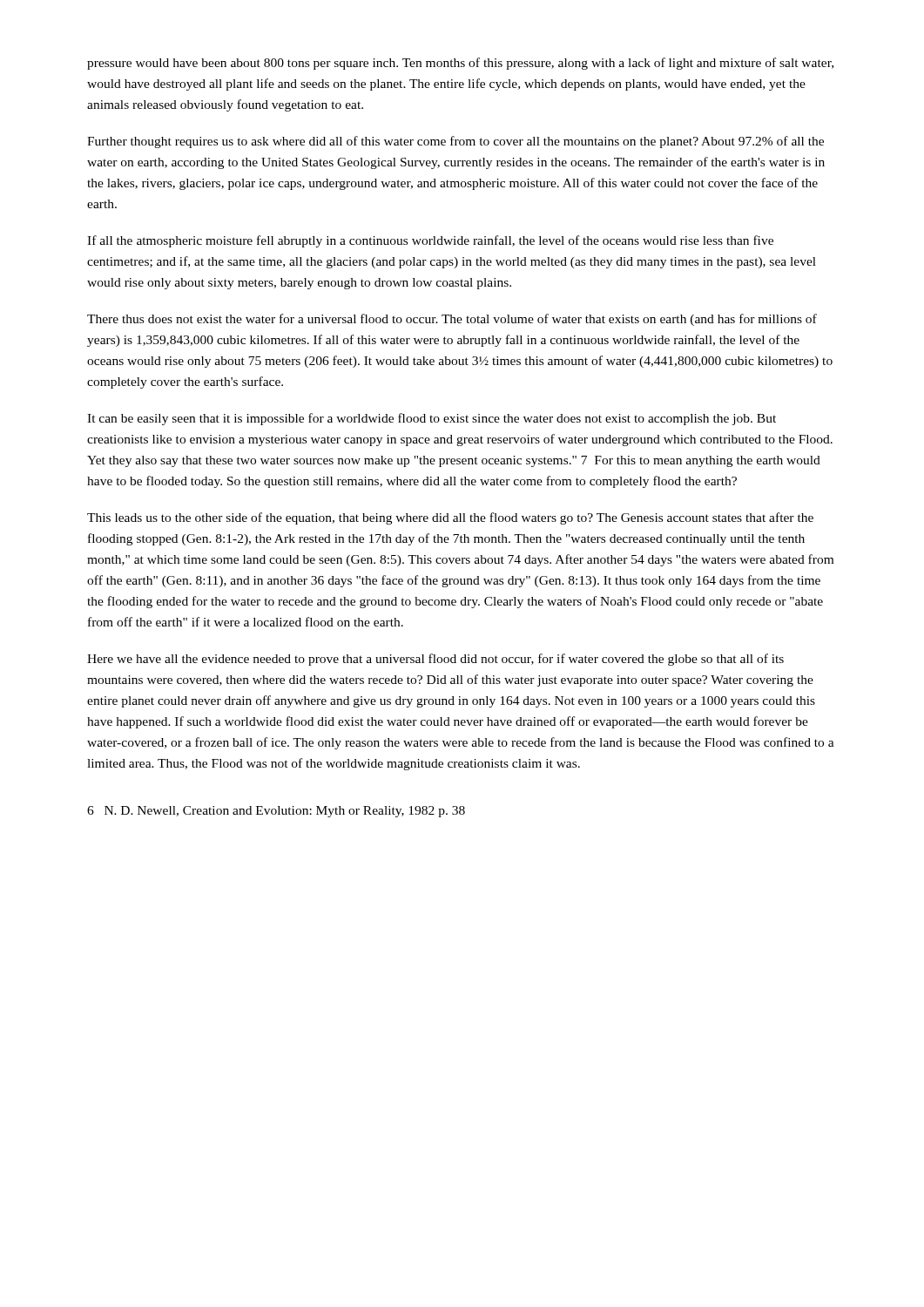Viewport: 924px width, 1307px height.
Task: Click on the text block starting "If all the"
Action: [452, 261]
